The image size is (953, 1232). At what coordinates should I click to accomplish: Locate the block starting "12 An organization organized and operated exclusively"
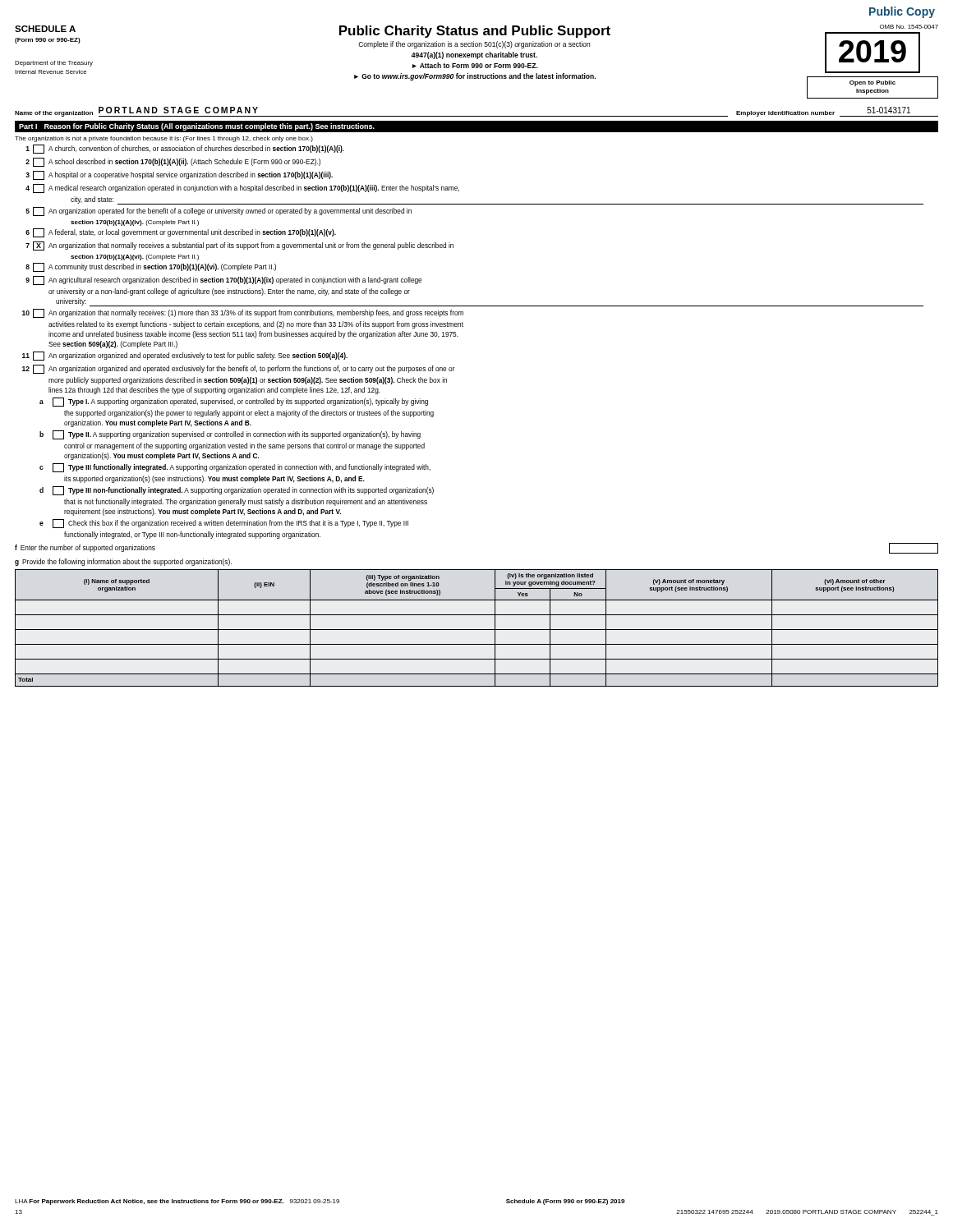[239, 369]
